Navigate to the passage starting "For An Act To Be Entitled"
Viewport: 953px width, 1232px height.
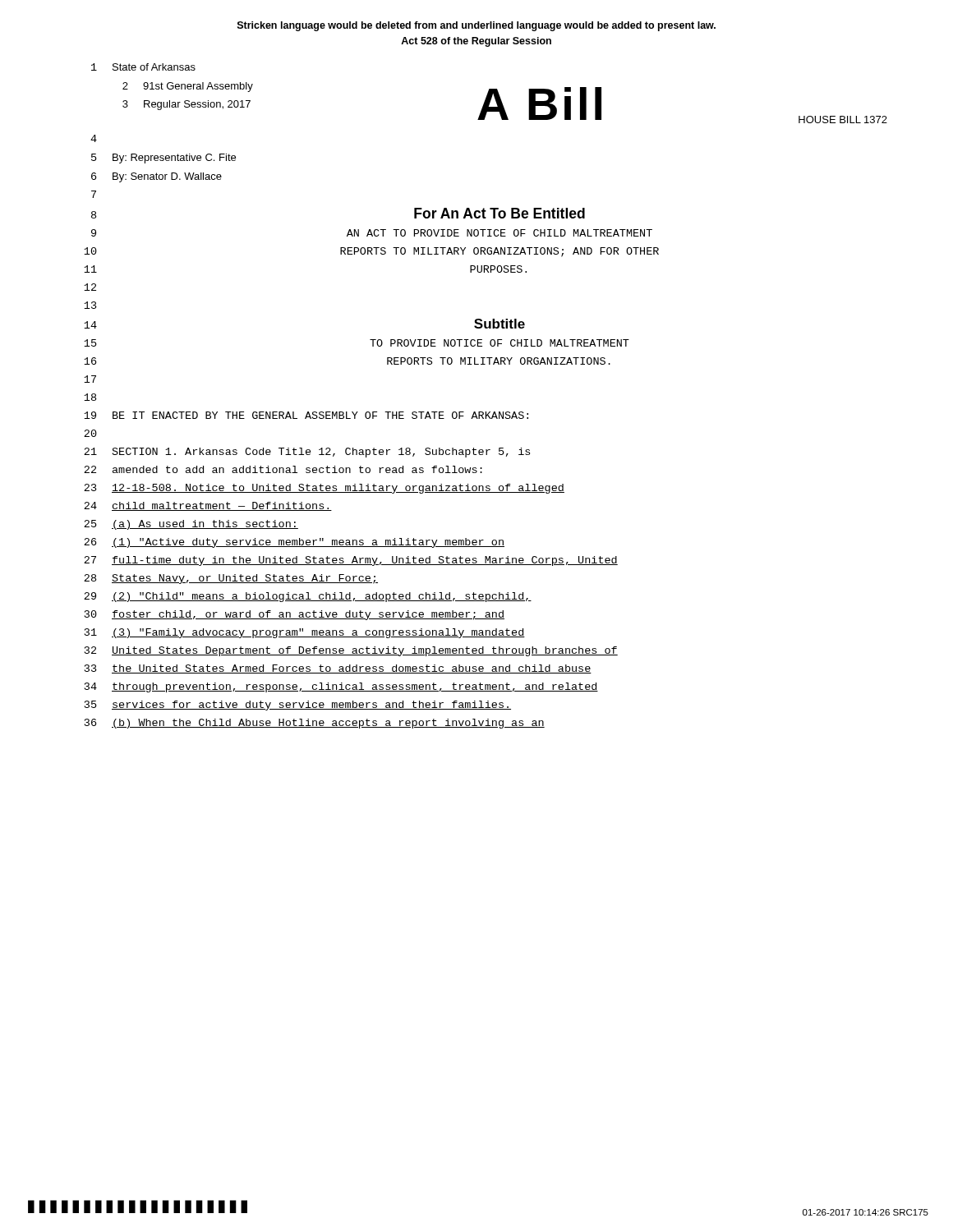(500, 213)
